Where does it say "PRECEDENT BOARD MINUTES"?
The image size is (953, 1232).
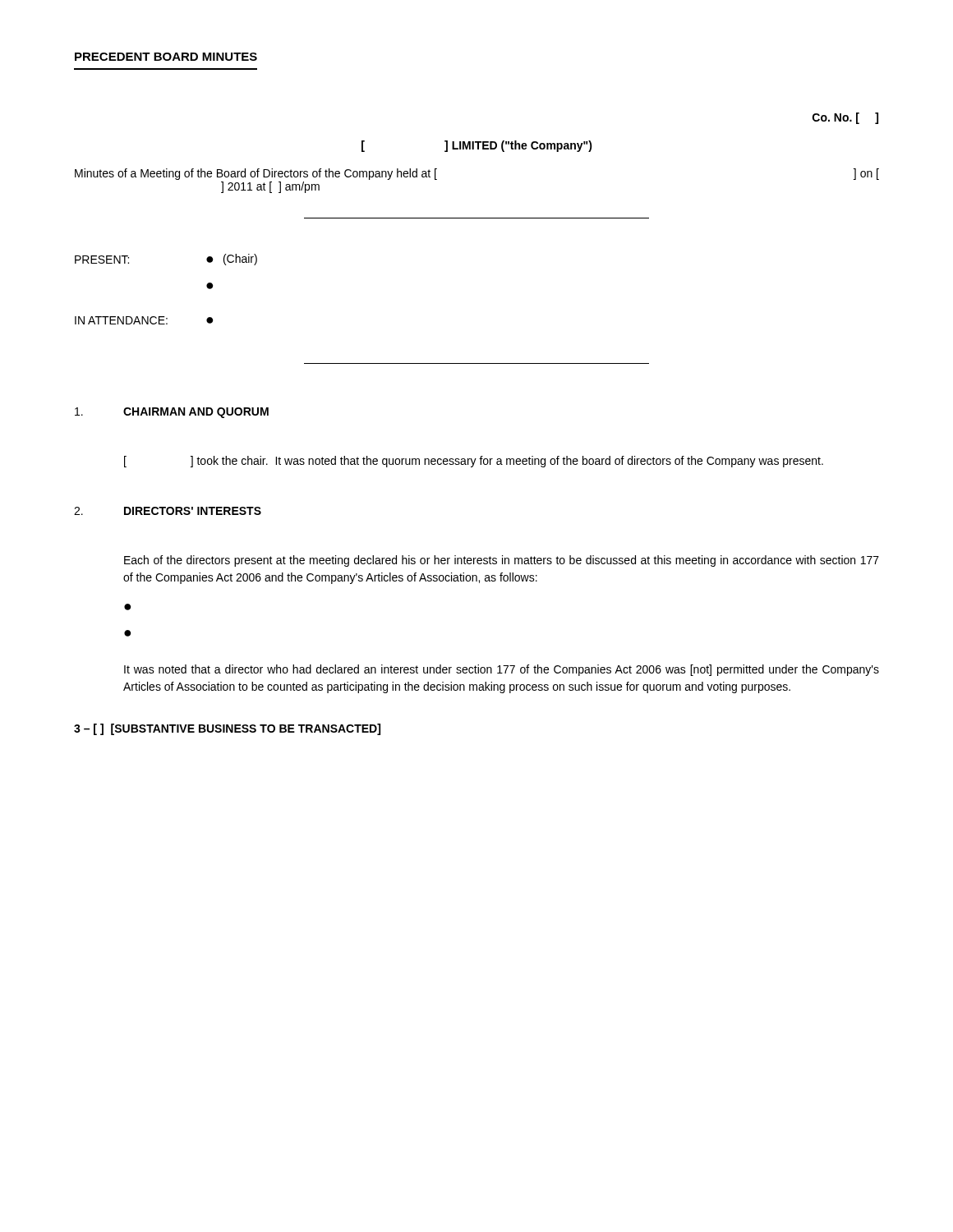[166, 60]
